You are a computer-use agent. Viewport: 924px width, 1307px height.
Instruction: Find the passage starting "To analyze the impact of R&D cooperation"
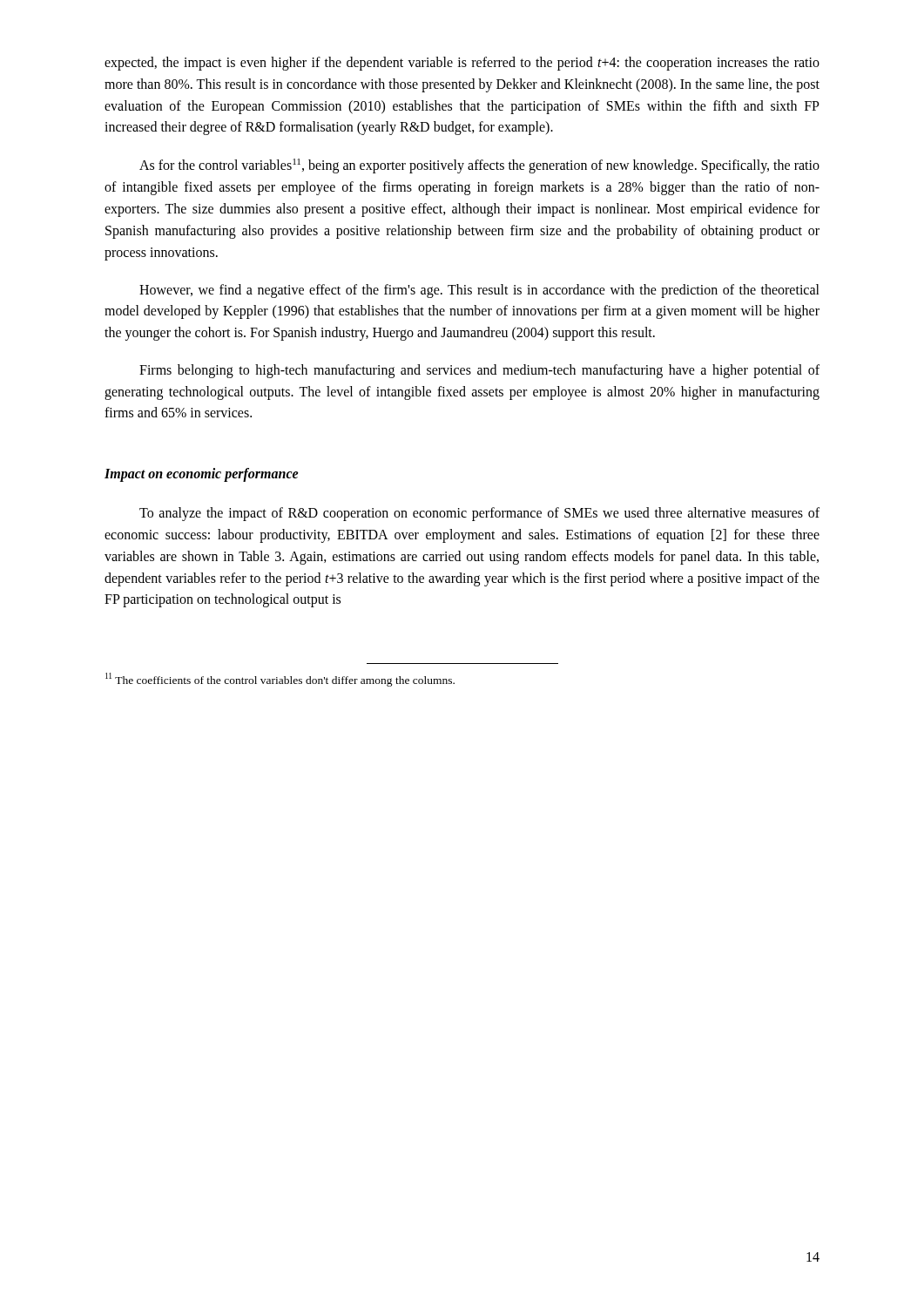pyautogui.click(x=462, y=556)
